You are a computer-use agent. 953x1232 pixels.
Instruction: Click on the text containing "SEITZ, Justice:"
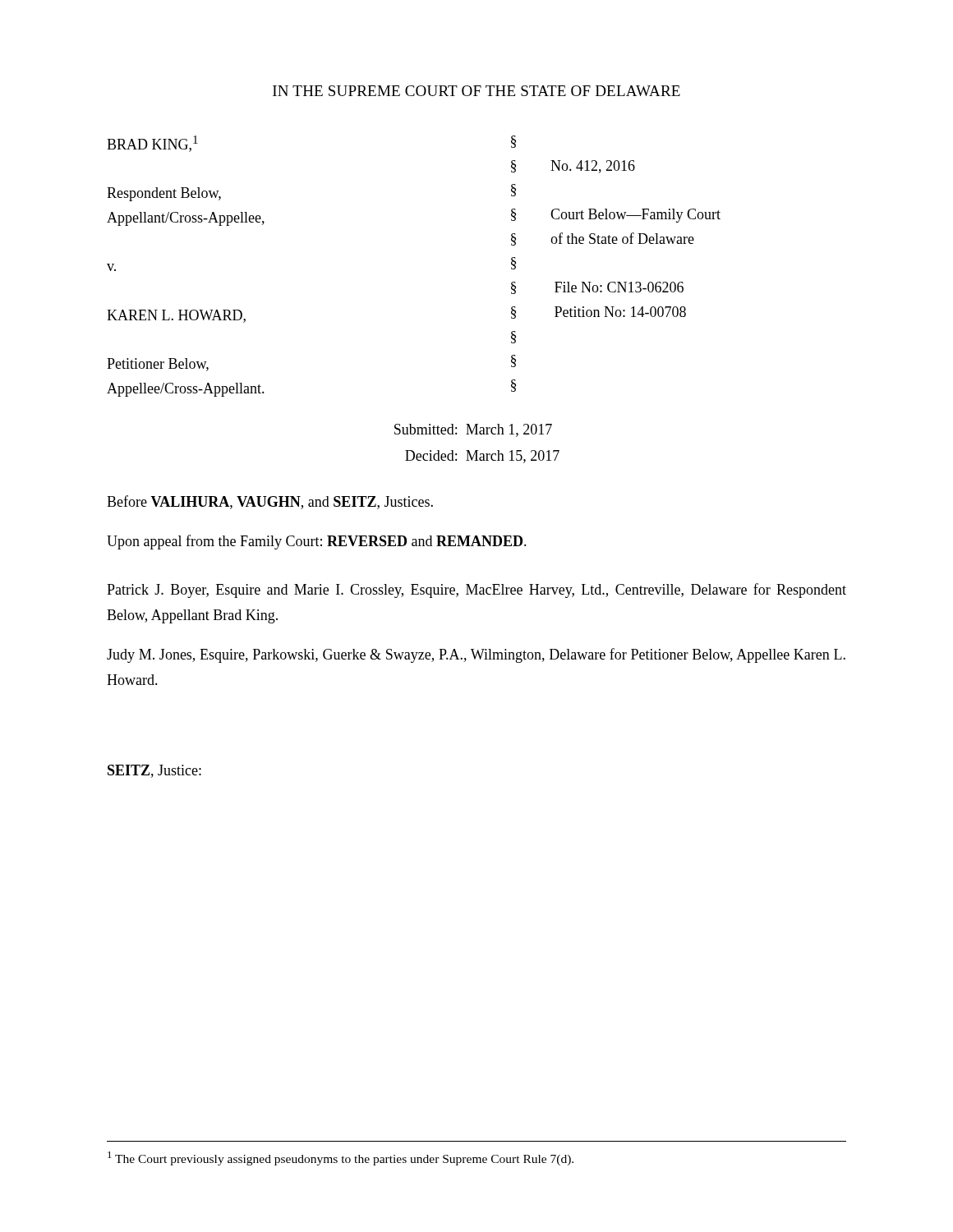[x=154, y=771]
